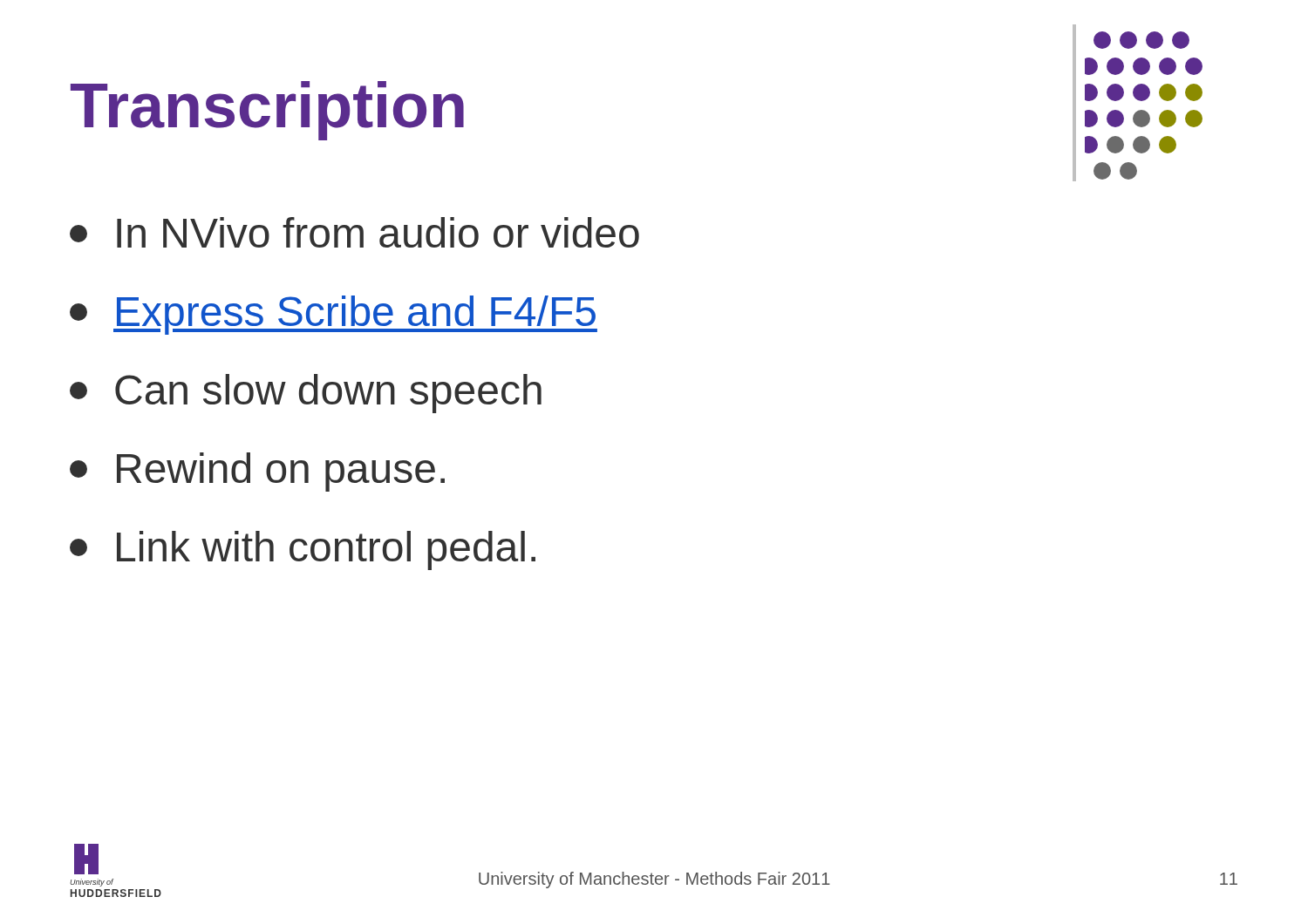Click on the illustration
Viewport: 1308px width, 924px height.
point(1173,105)
